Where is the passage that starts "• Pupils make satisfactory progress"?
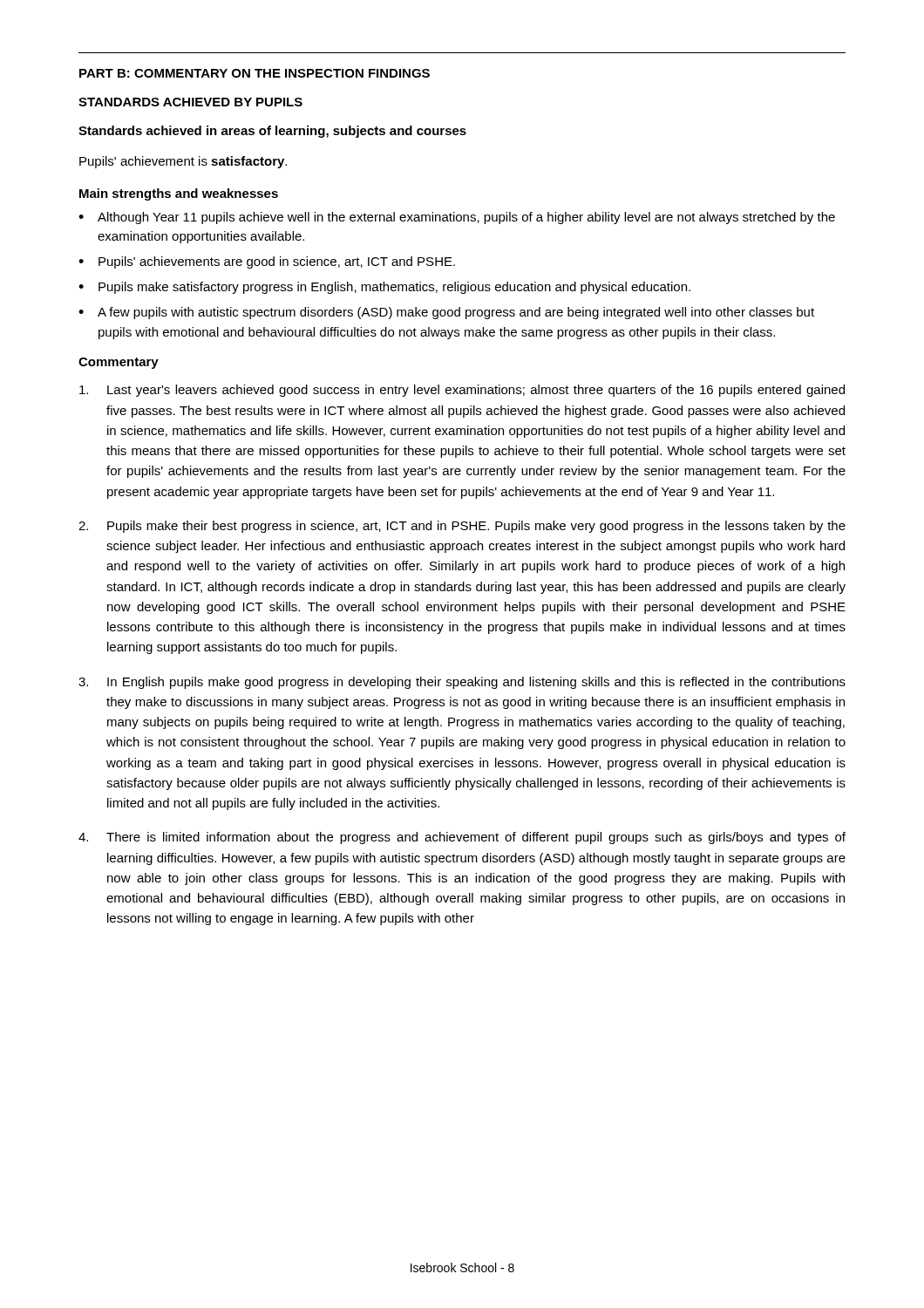This screenshot has height=1308, width=924. coord(462,287)
